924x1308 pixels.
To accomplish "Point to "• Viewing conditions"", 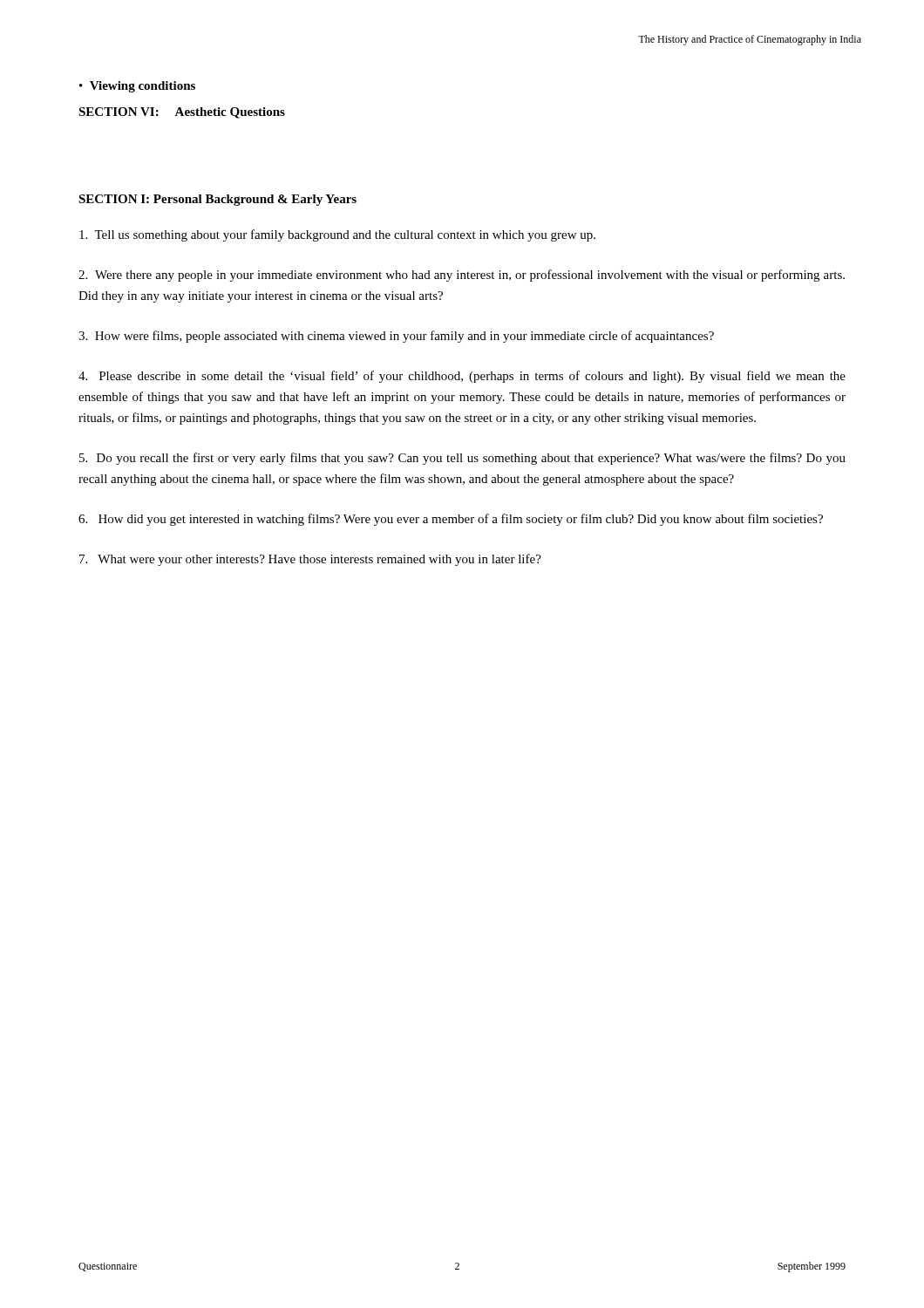I will coord(137,85).
